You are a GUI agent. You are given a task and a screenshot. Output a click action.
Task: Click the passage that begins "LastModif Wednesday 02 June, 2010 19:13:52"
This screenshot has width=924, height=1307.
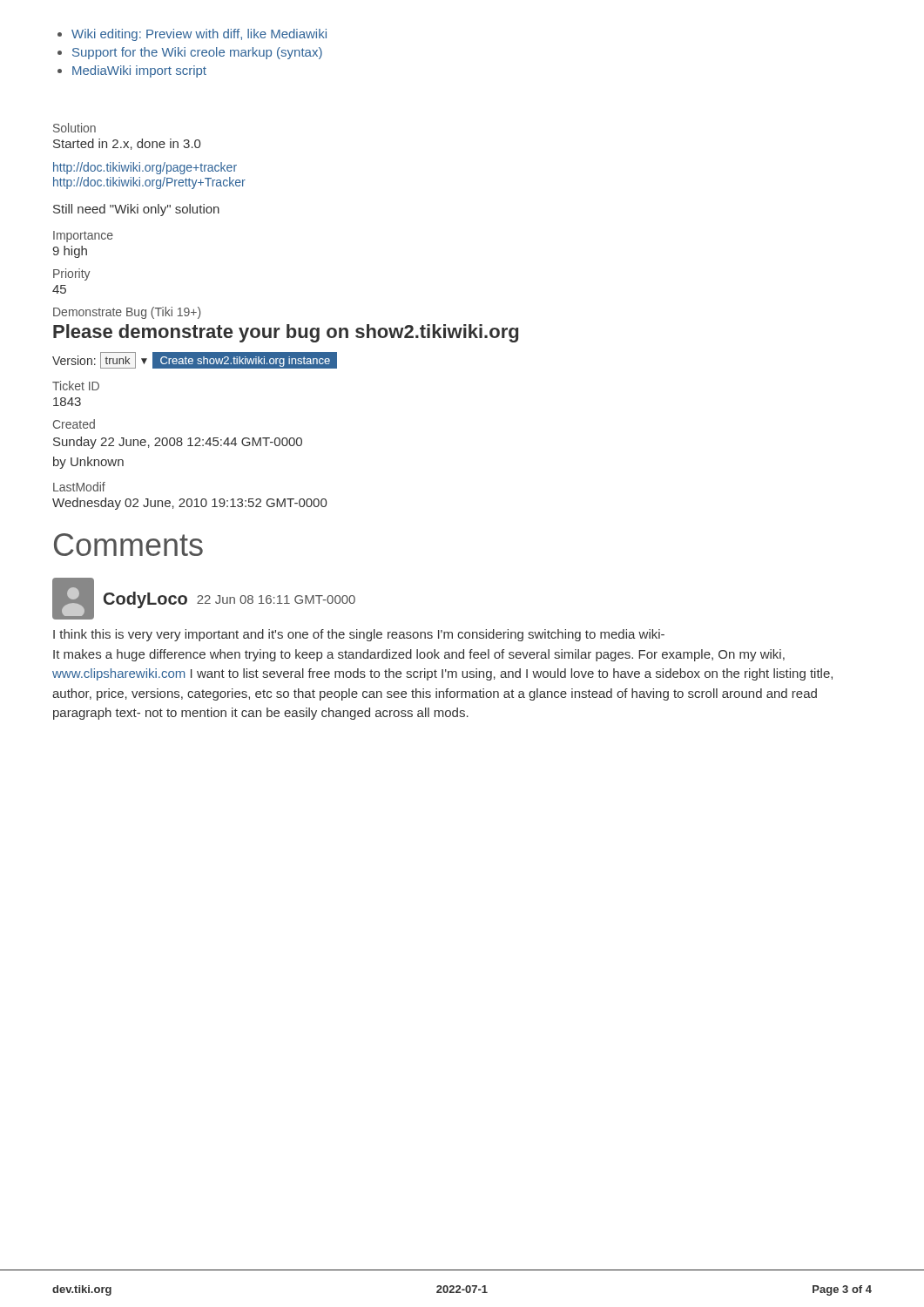[79, 487]
